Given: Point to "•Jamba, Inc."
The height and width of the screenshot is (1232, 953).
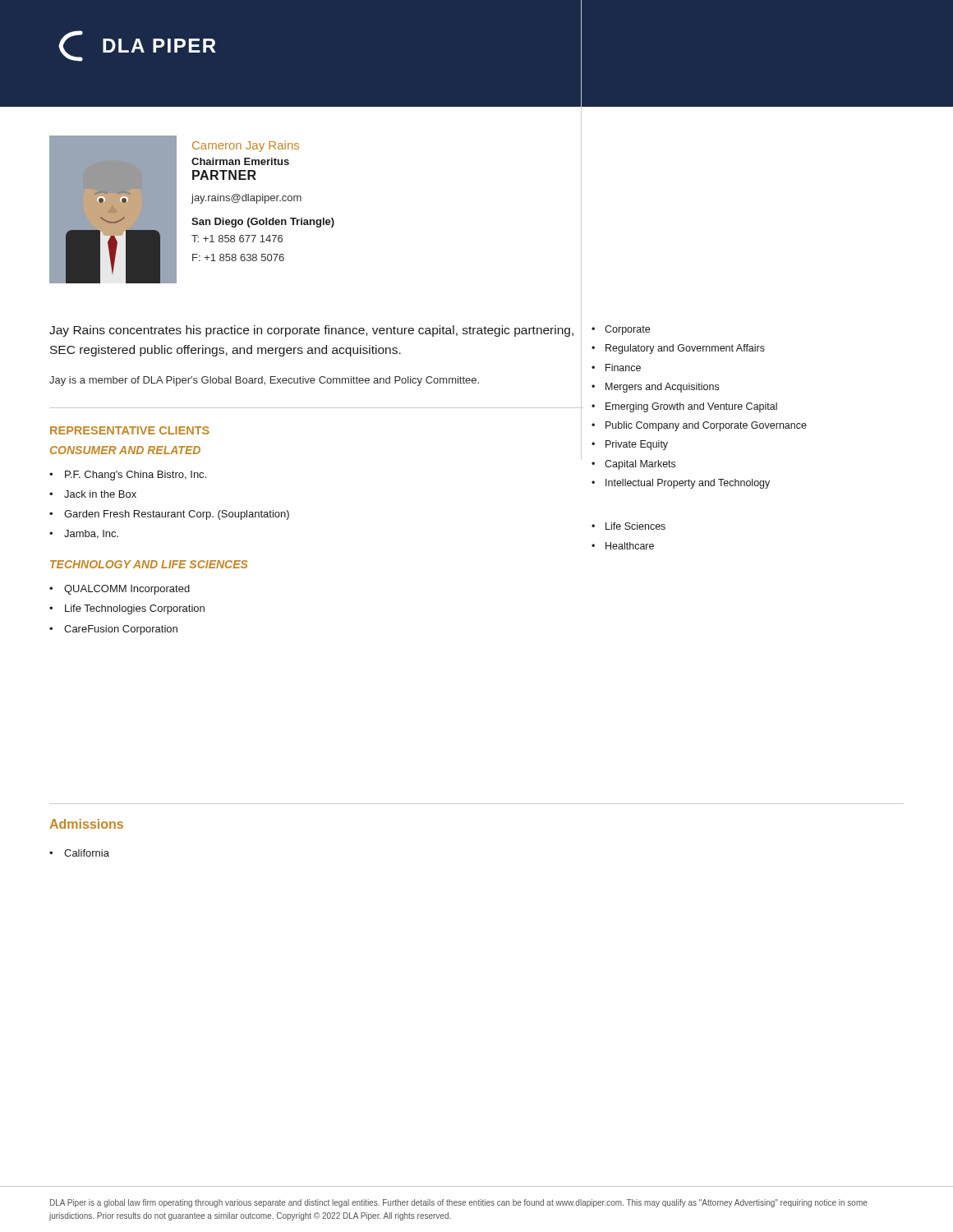Looking at the screenshot, I should click(x=84, y=534).
